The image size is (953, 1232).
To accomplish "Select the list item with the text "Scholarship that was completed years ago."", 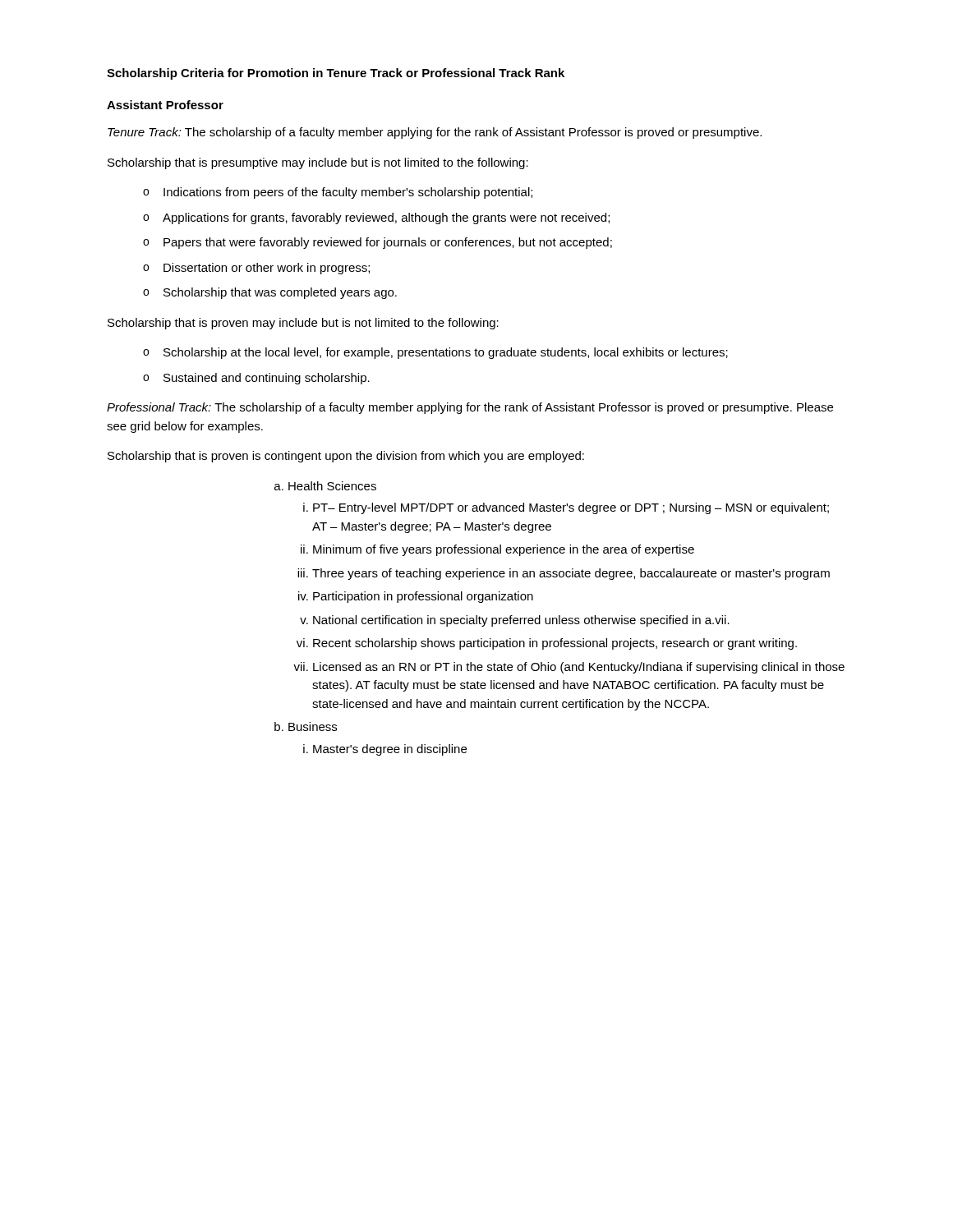I will [x=280, y=292].
